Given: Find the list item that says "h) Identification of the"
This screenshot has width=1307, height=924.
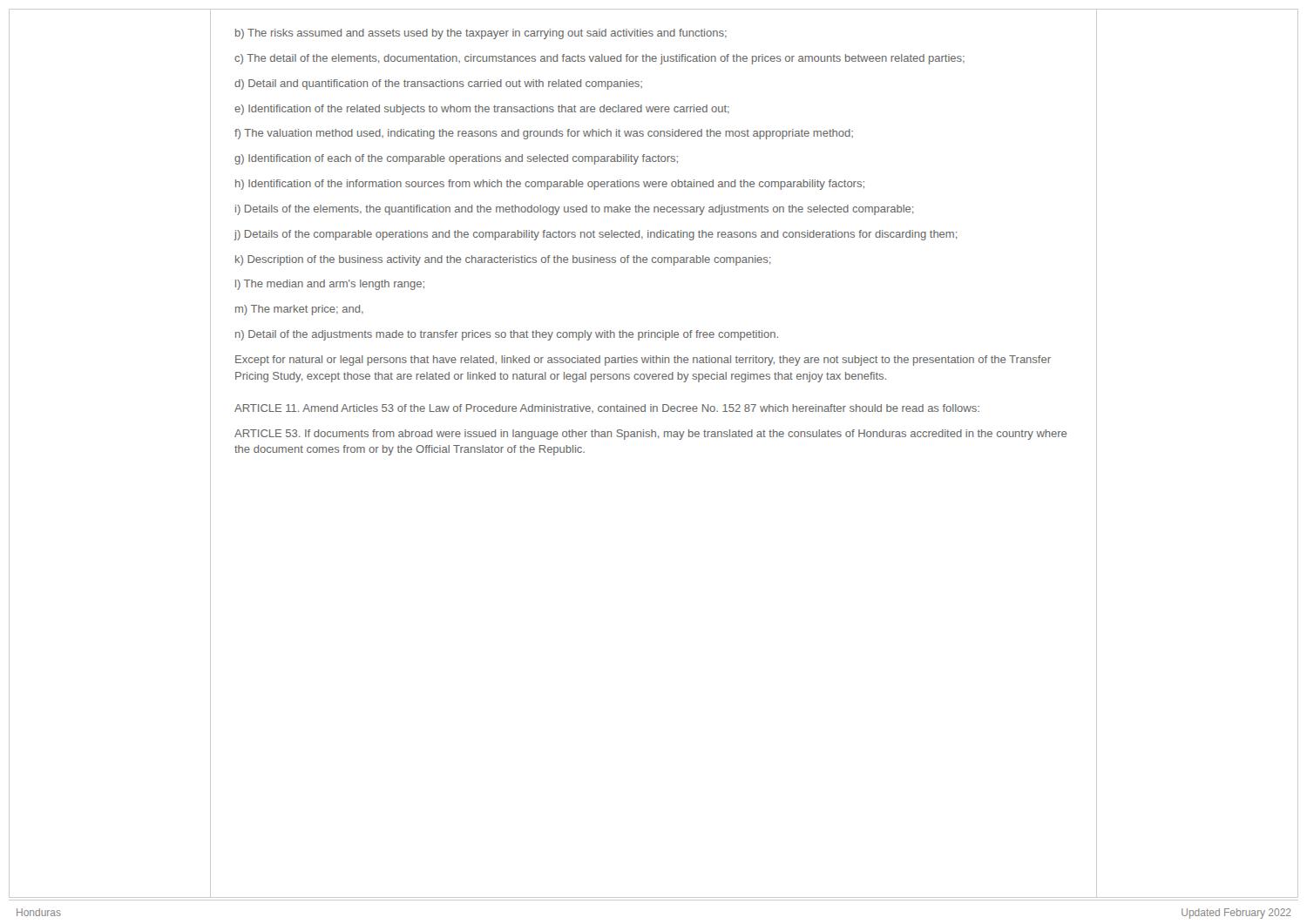Looking at the screenshot, I should (550, 183).
